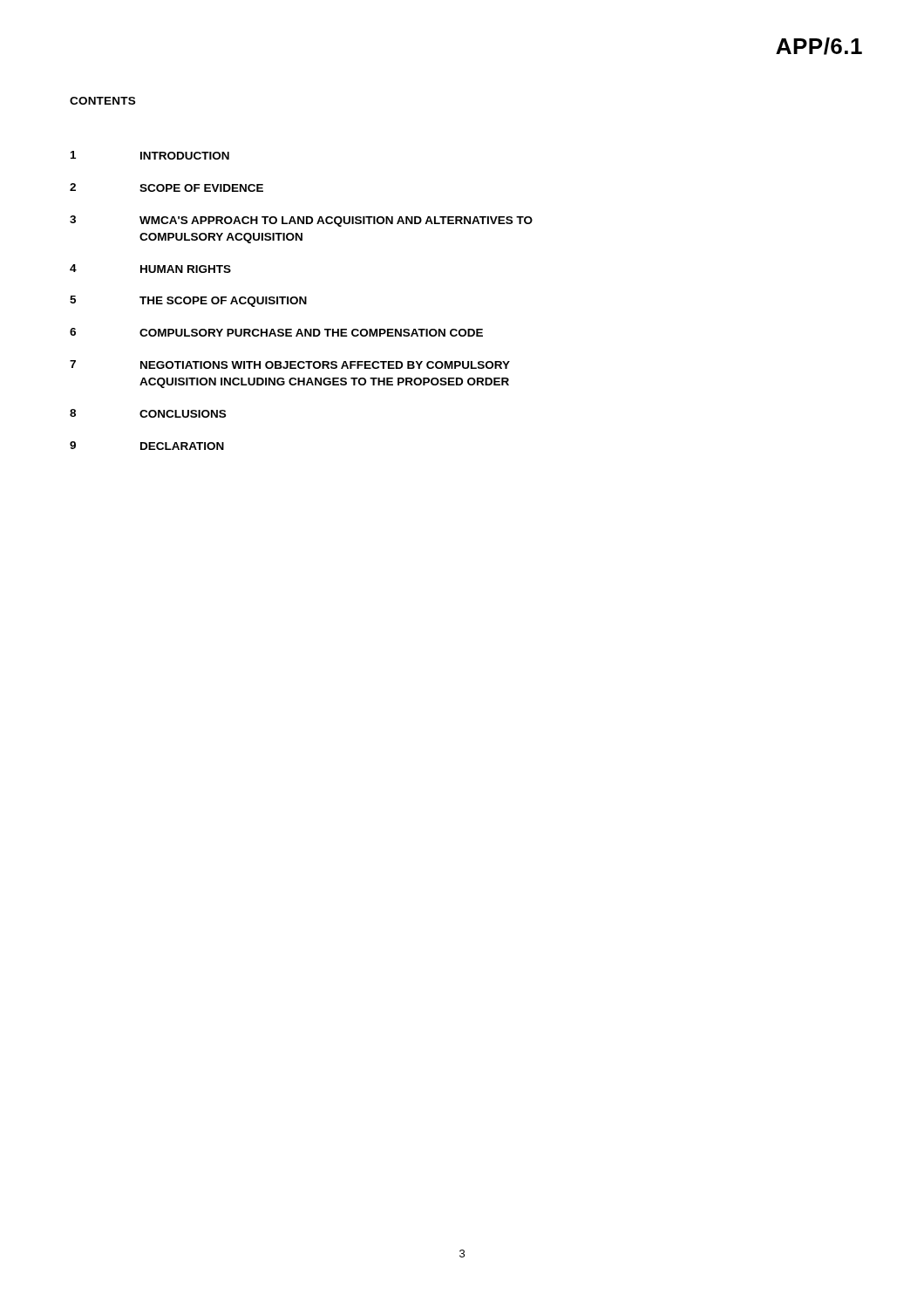Find the text starting "3 WMCA'S APPROACH"

[301, 229]
